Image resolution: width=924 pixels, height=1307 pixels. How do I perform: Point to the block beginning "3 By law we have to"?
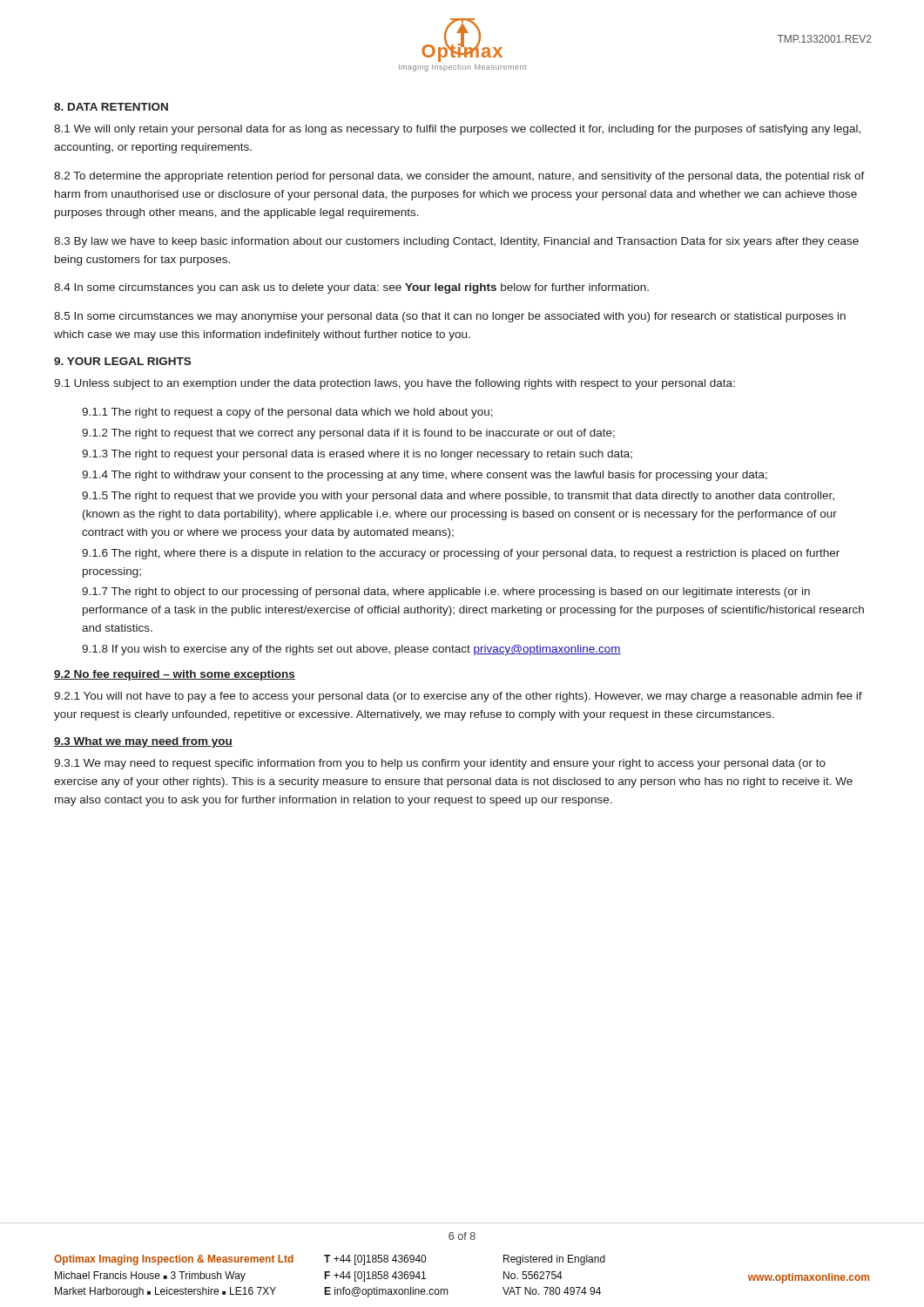coord(456,250)
